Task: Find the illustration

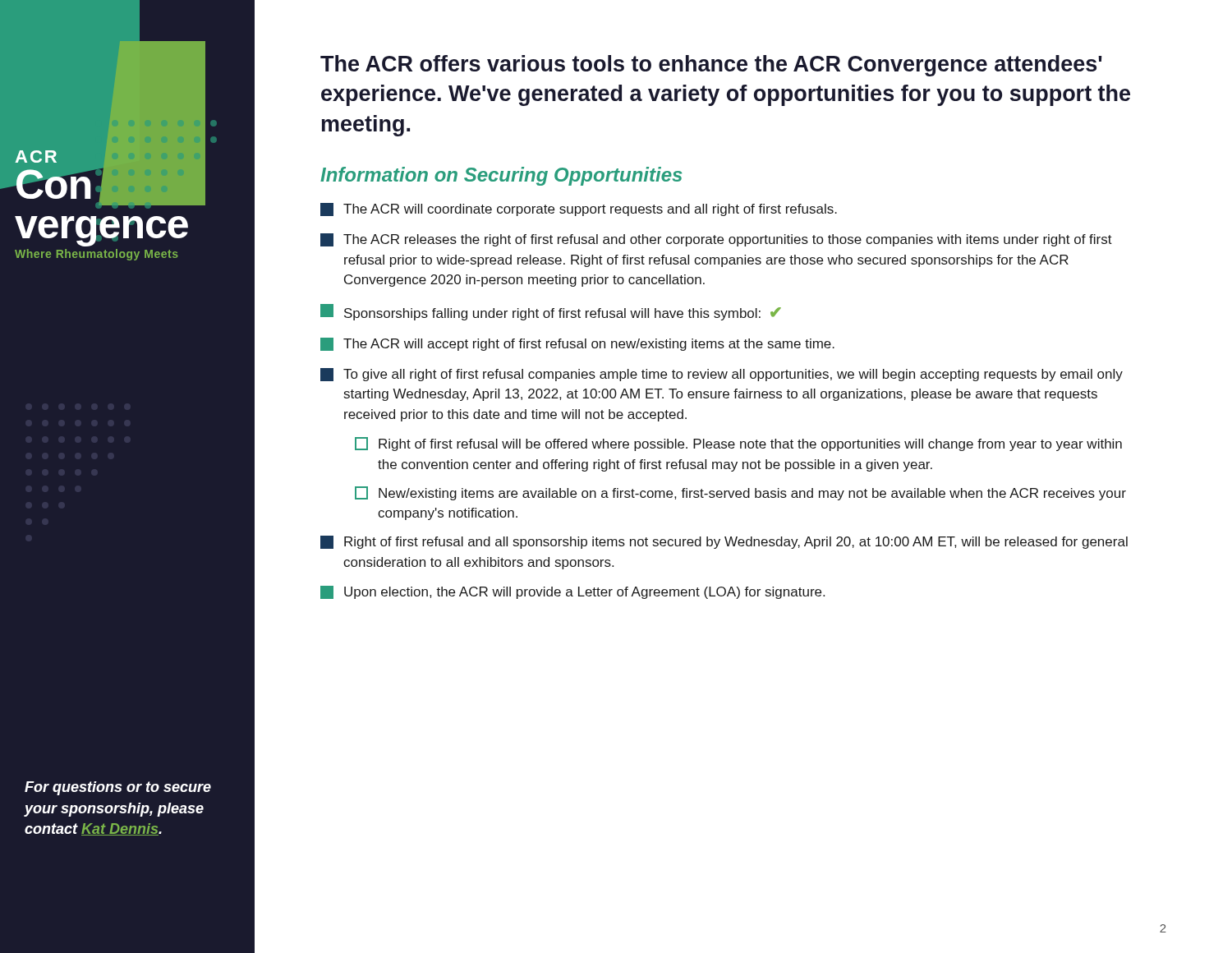Action: [x=127, y=476]
